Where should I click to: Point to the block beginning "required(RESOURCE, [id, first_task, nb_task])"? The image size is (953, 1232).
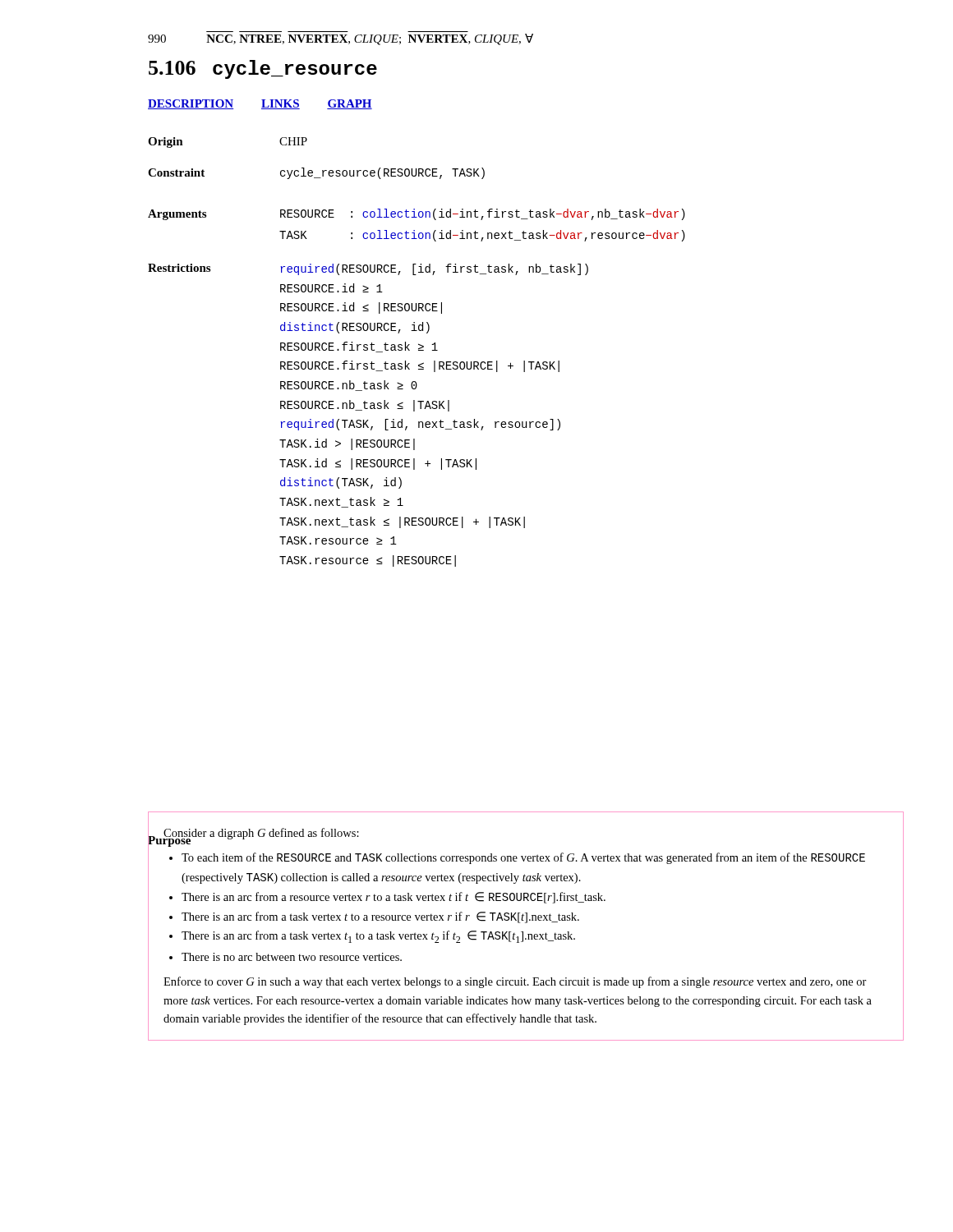pos(435,415)
